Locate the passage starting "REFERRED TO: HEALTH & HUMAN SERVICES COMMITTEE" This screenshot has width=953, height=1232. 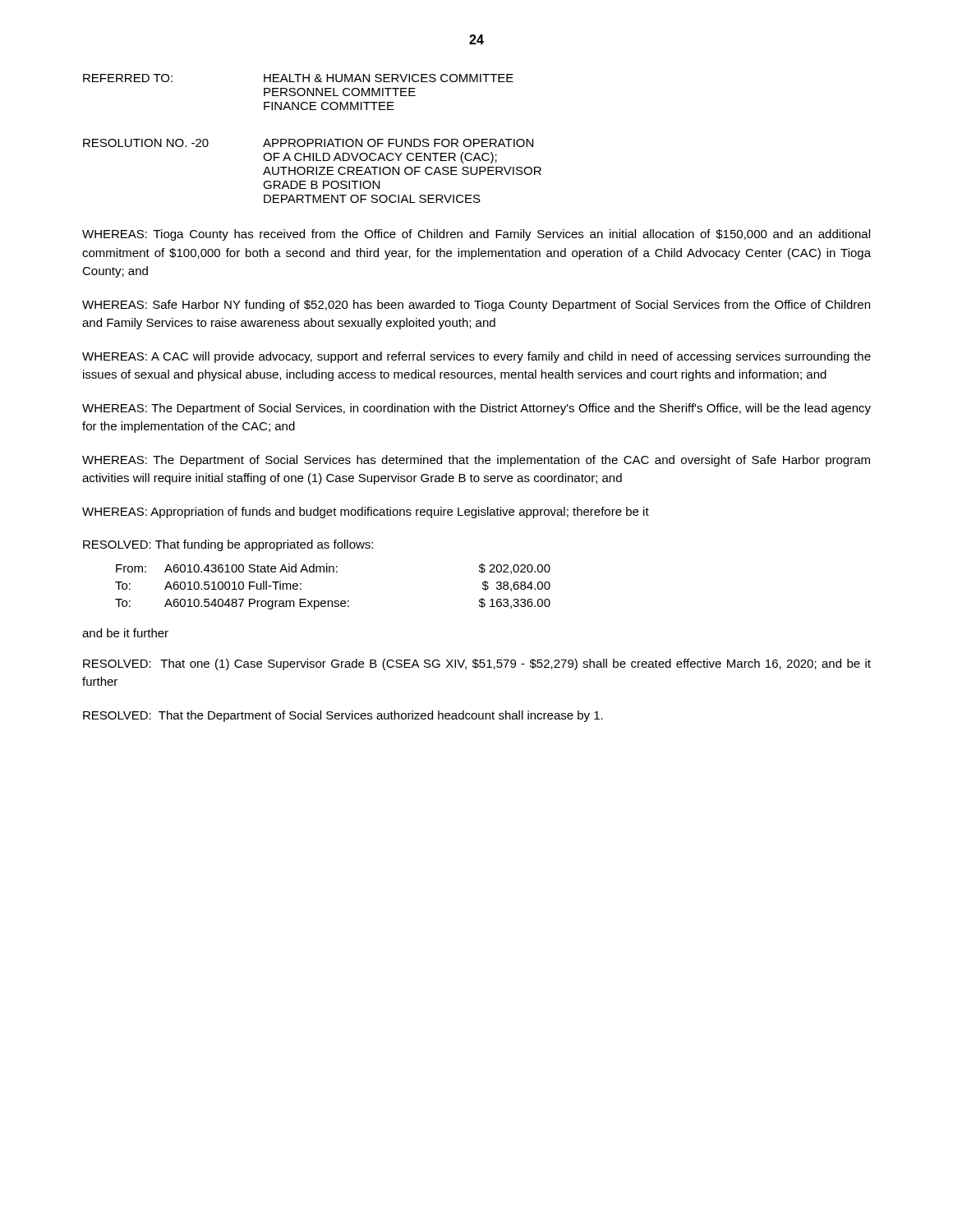(x=476, y=92)
